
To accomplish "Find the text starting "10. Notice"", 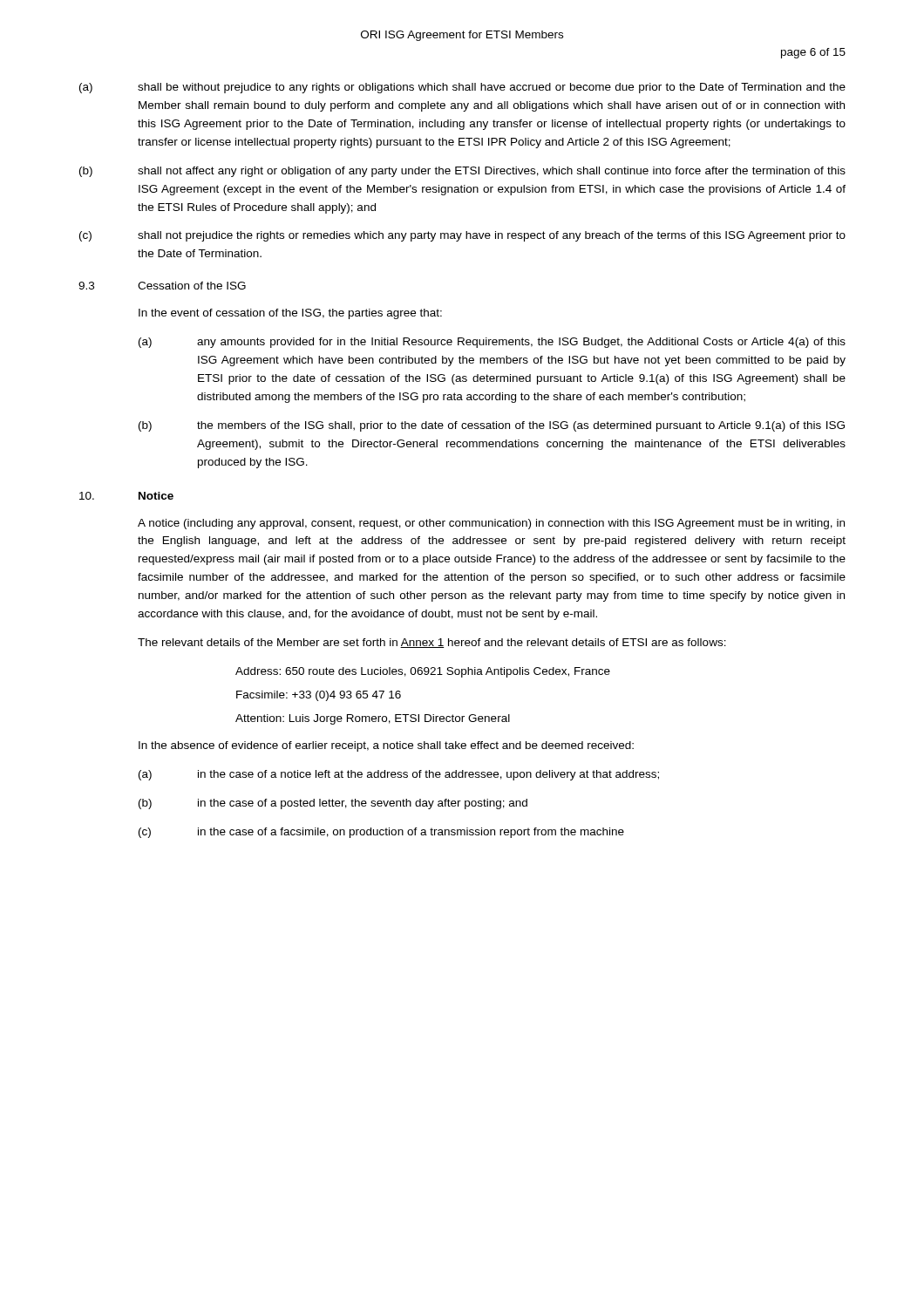I will coord(87,496).
